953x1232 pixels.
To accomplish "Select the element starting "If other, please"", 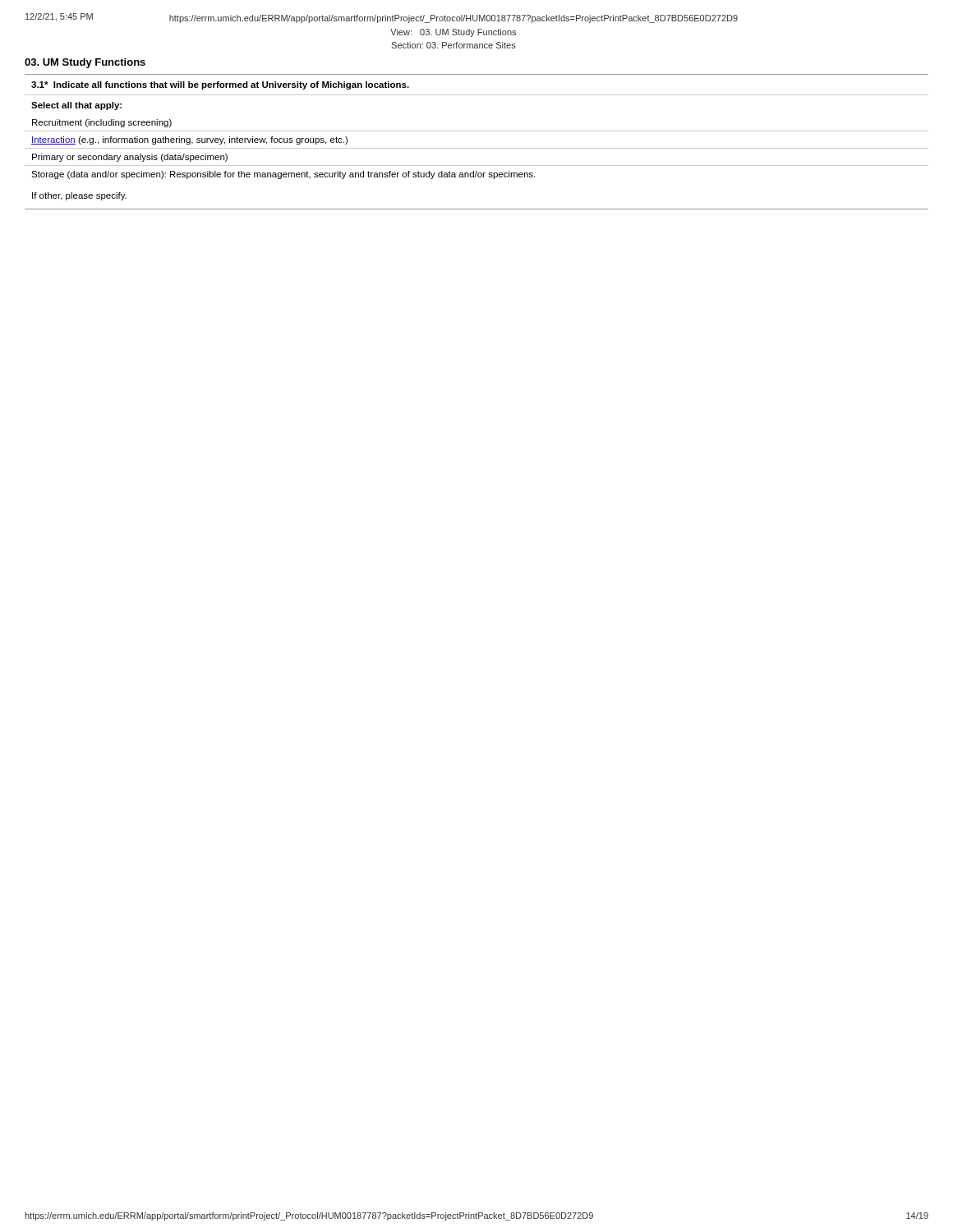I will click(79, 196).
